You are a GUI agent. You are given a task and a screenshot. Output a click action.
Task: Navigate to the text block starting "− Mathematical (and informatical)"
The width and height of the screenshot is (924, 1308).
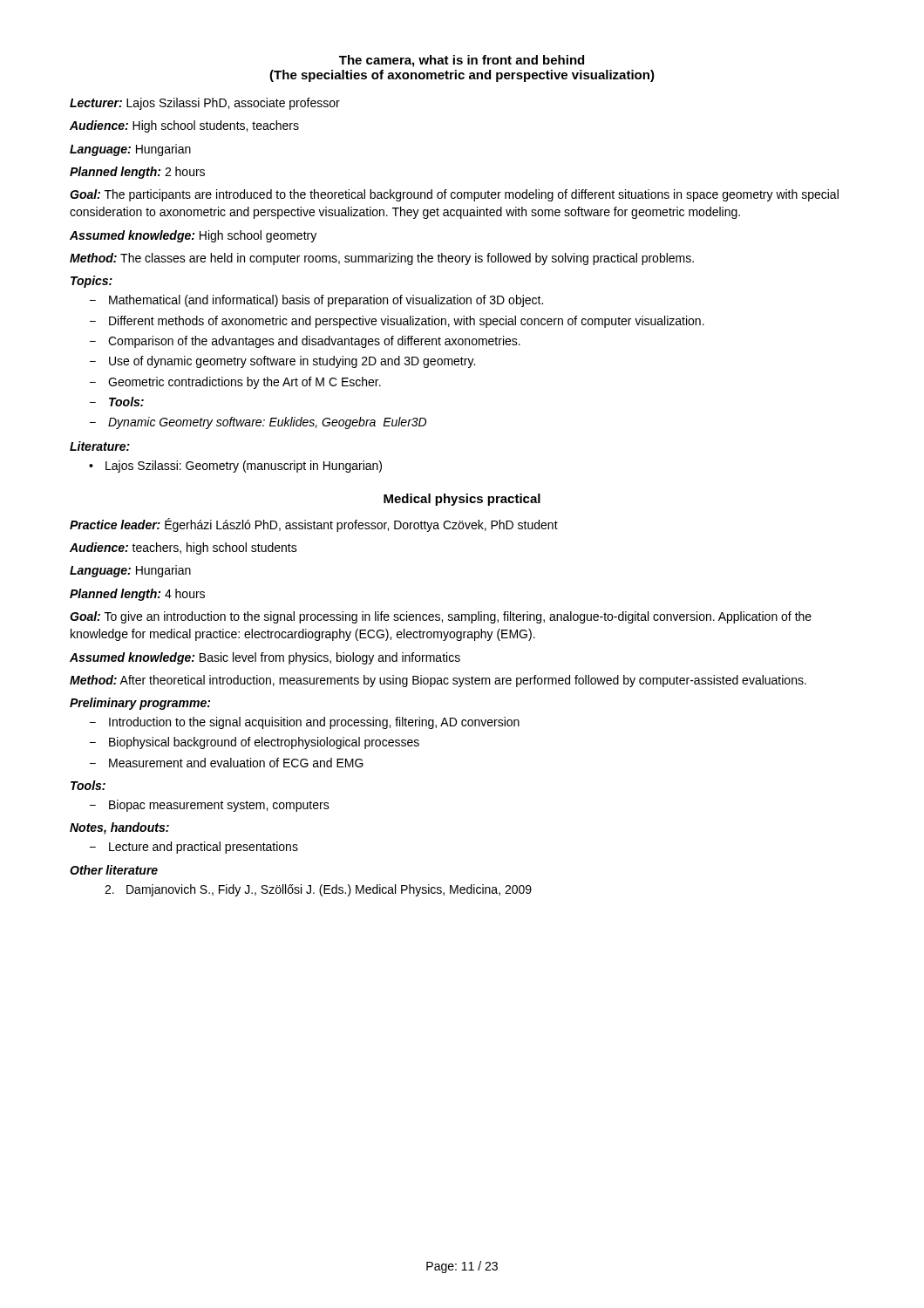462,300
